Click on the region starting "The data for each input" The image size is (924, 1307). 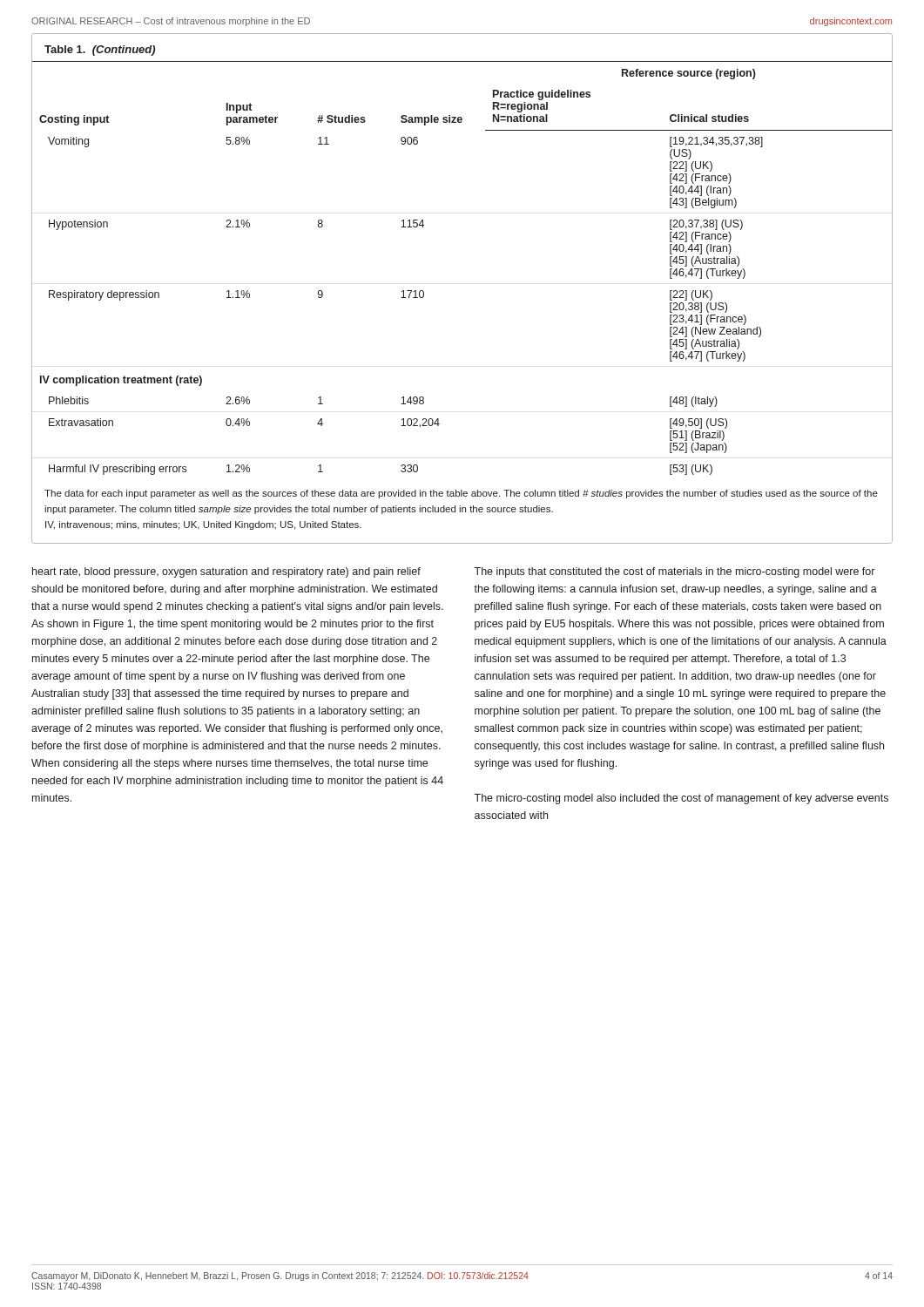coord(461,509)
